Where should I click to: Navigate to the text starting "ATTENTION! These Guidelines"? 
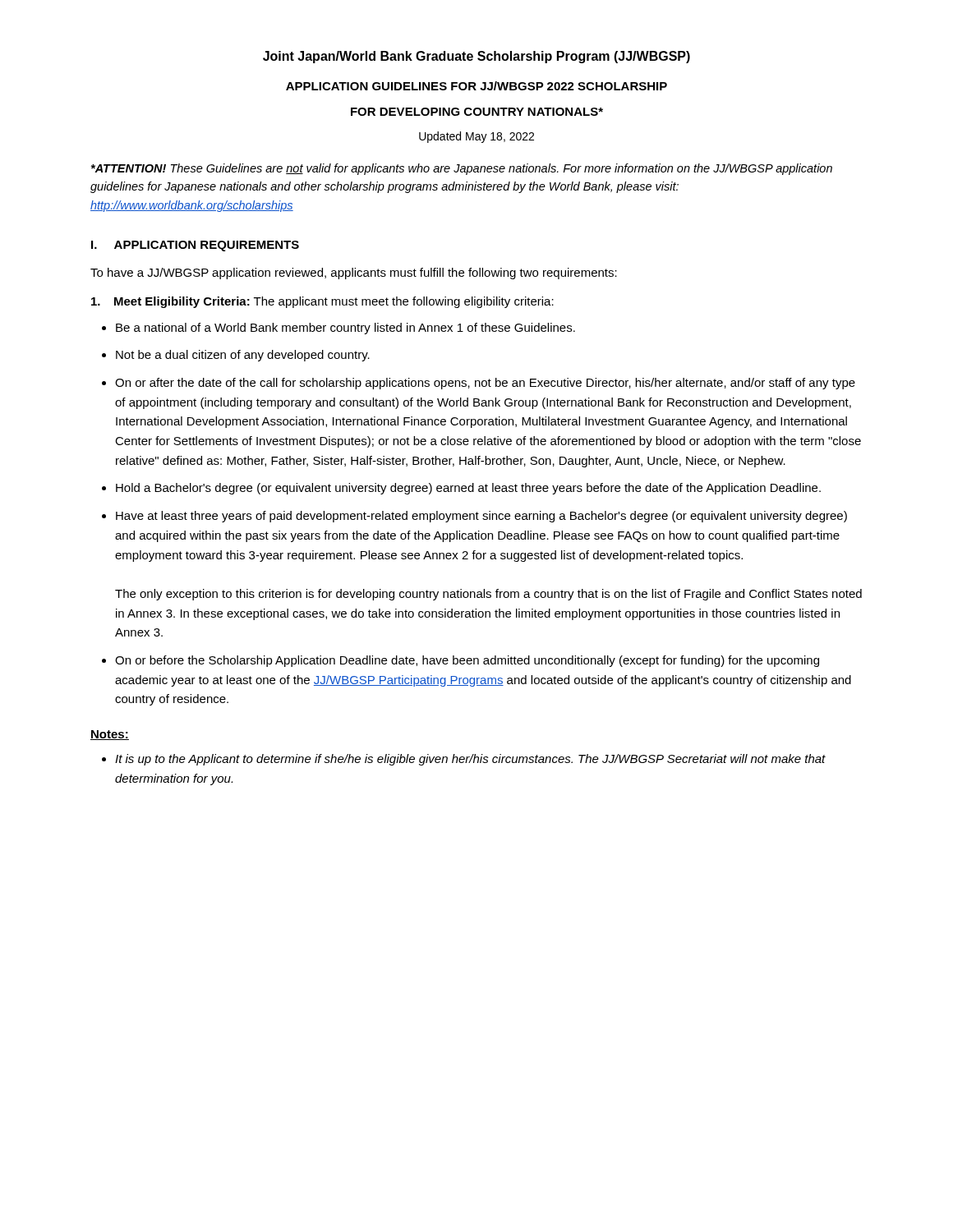[x=461, y=187]
